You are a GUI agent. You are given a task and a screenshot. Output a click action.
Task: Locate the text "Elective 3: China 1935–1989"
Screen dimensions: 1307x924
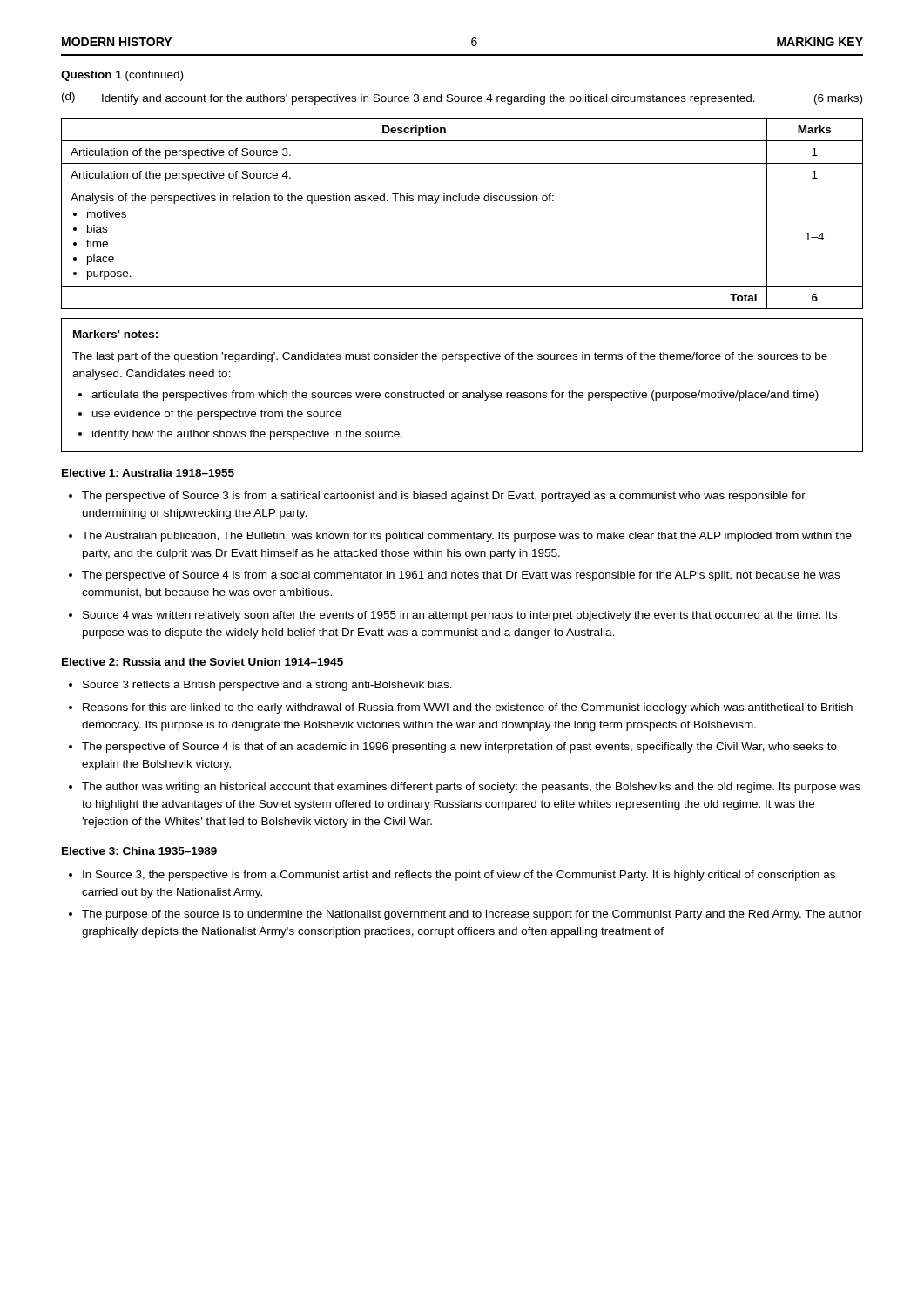pyautogui.click(x=139, y=851)
